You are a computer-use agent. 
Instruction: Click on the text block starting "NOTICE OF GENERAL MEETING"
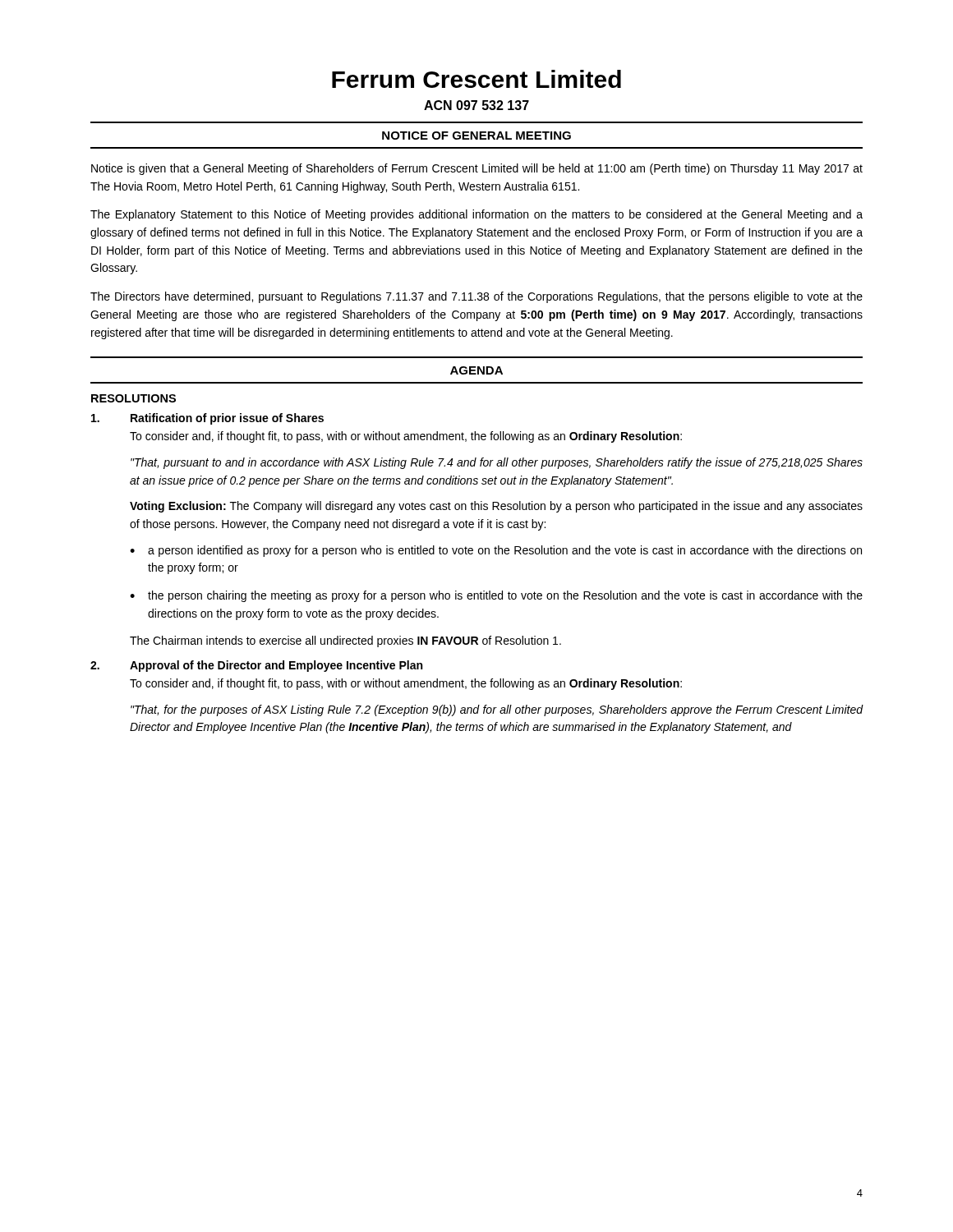476,135
